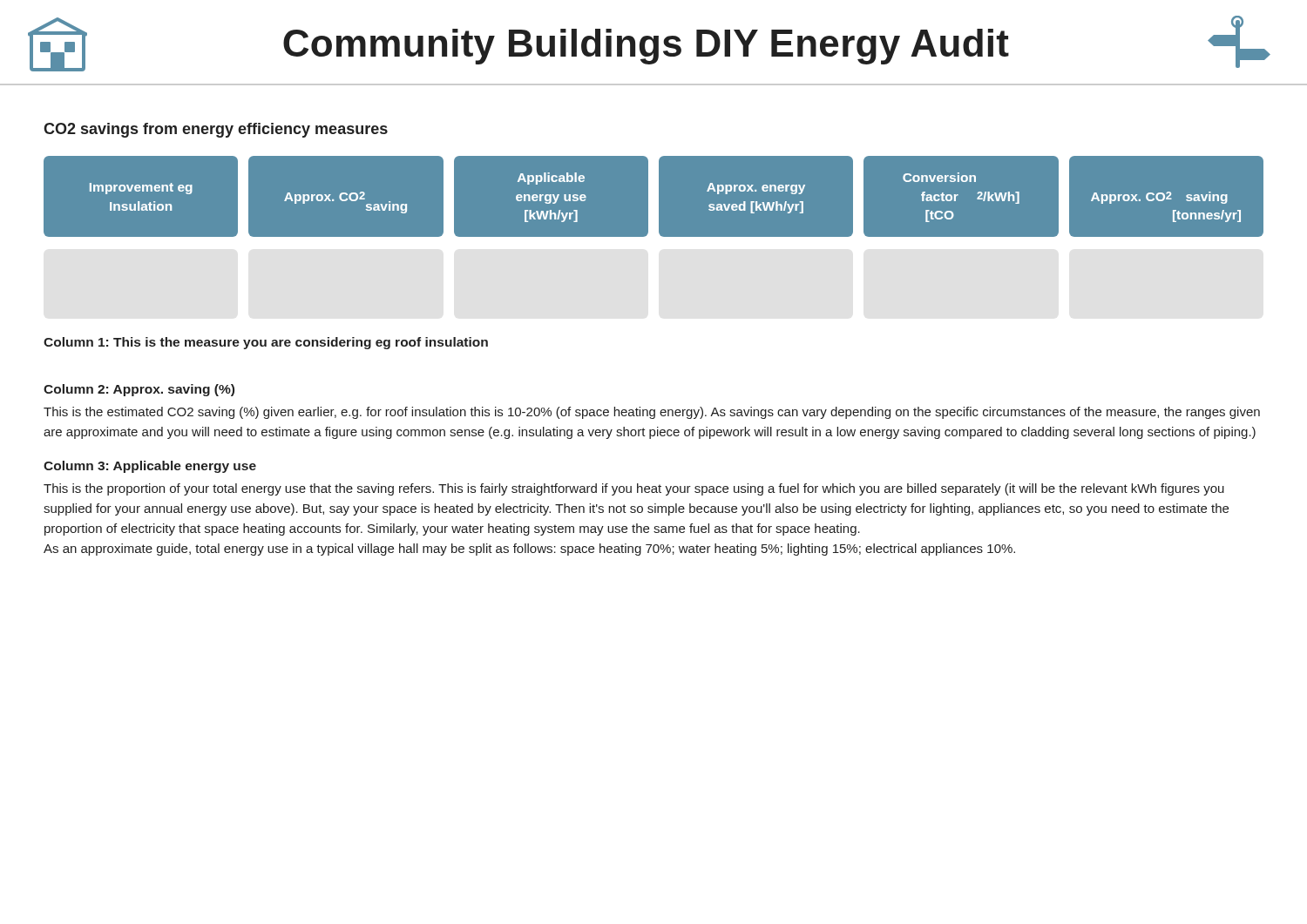Locate the text block containing "Column 1: This is the measure you"
This screenshot has height=924, width=1307.
coord(266,342)
